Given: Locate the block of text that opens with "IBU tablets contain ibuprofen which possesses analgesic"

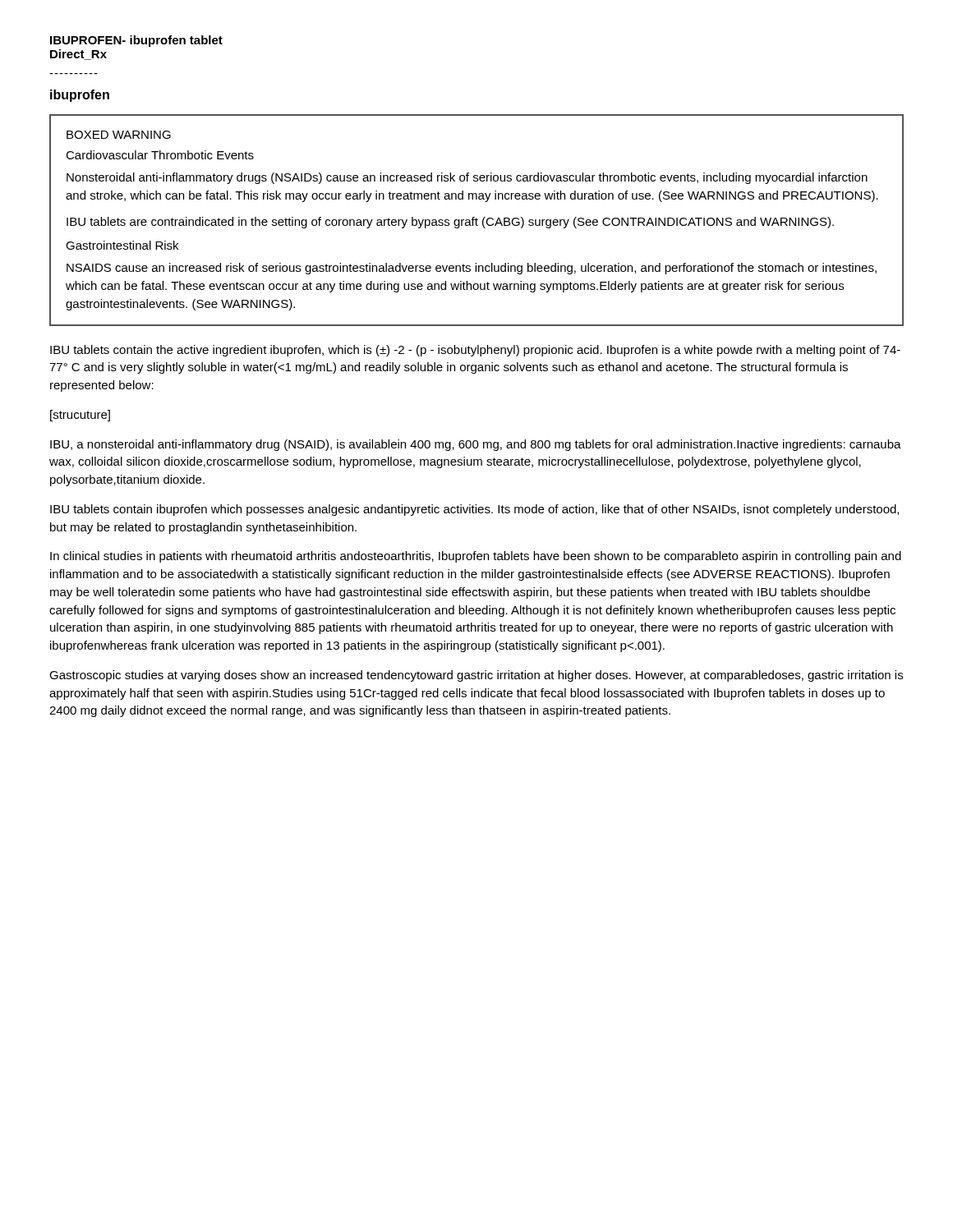Looking at the screenshot, I should [x=475, y=518].
